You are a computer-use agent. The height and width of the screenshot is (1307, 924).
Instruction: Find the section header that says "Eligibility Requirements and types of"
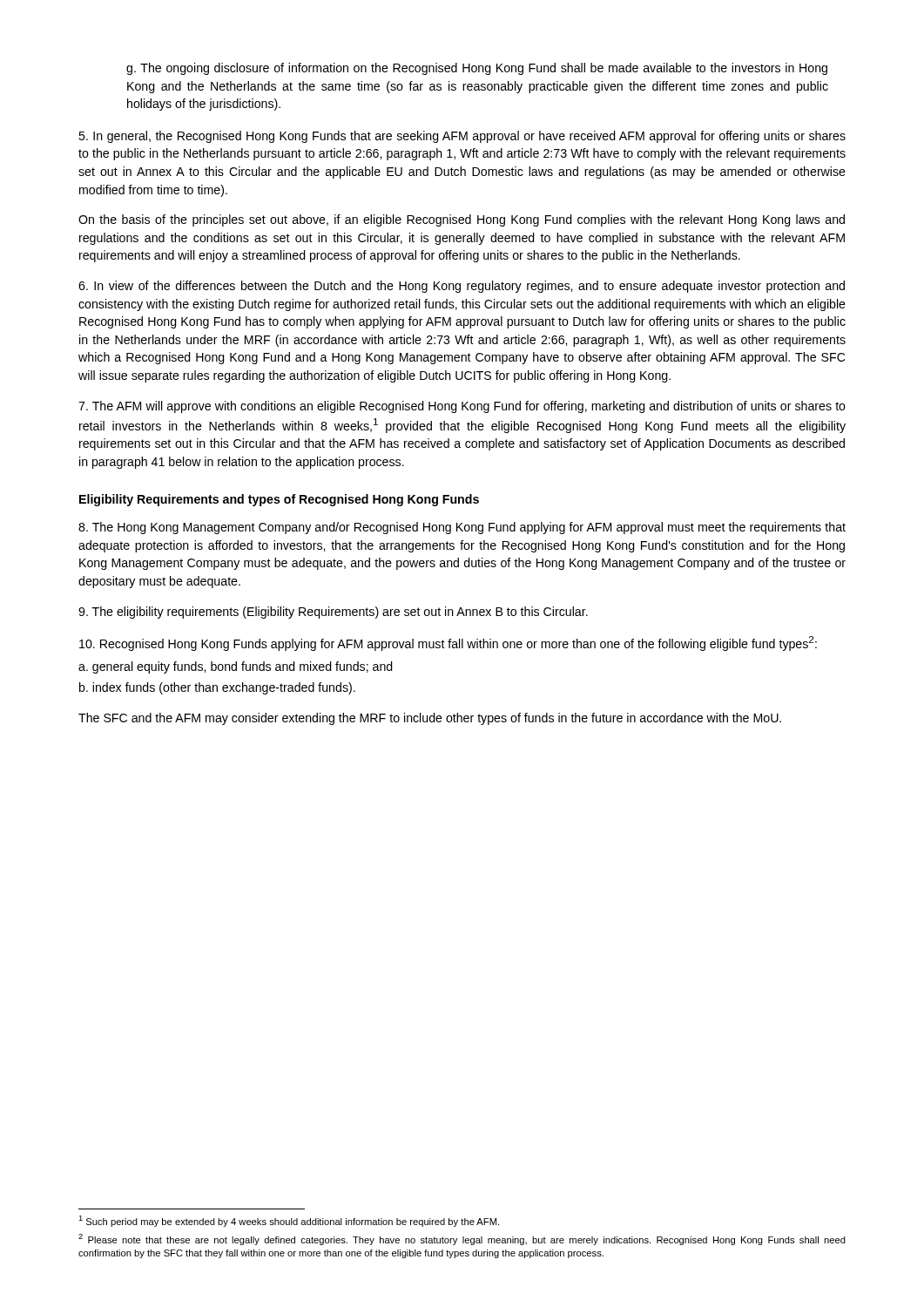point(279,499)
